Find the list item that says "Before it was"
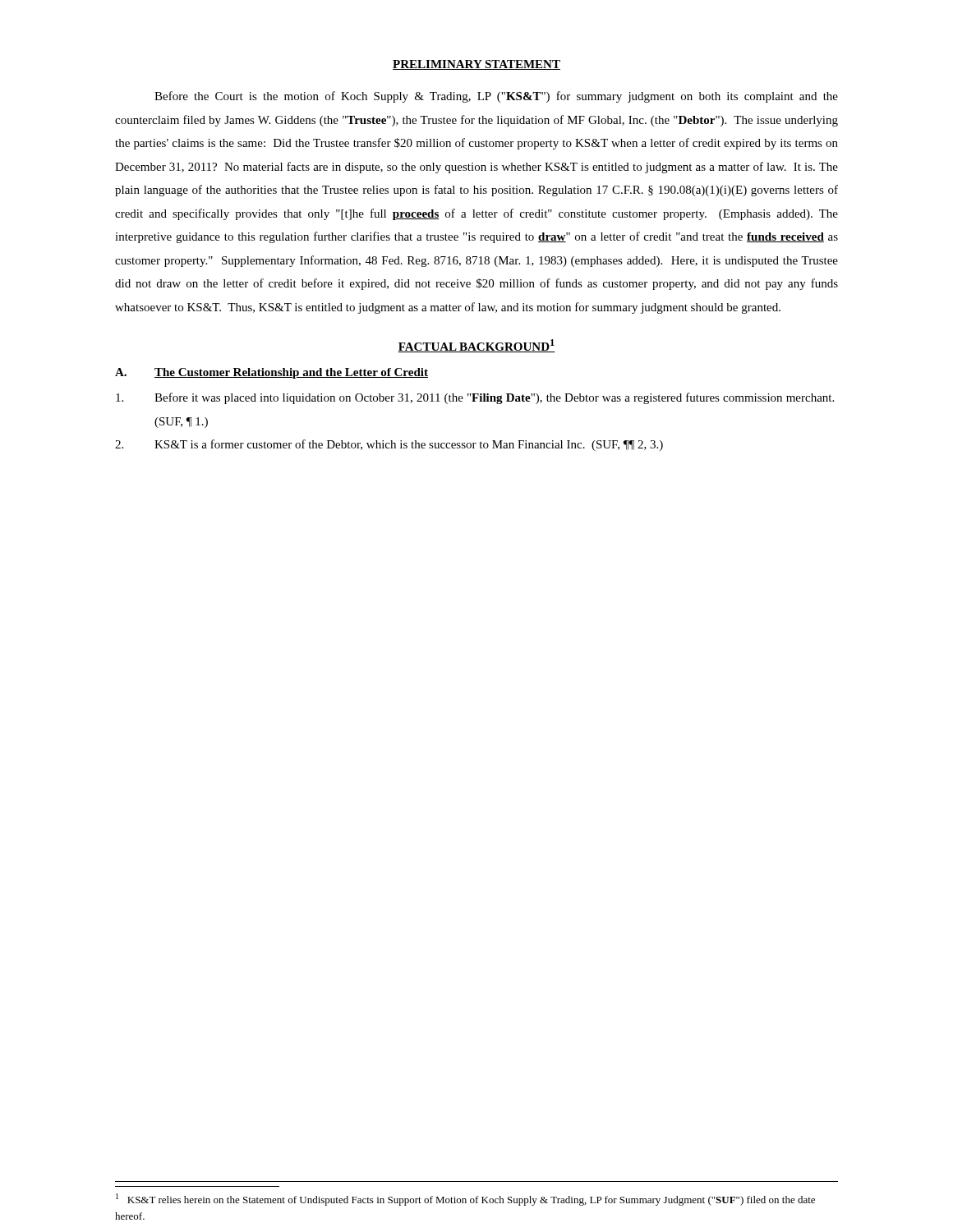Viewport: 953px width, 1232px height. click(476, 409)
